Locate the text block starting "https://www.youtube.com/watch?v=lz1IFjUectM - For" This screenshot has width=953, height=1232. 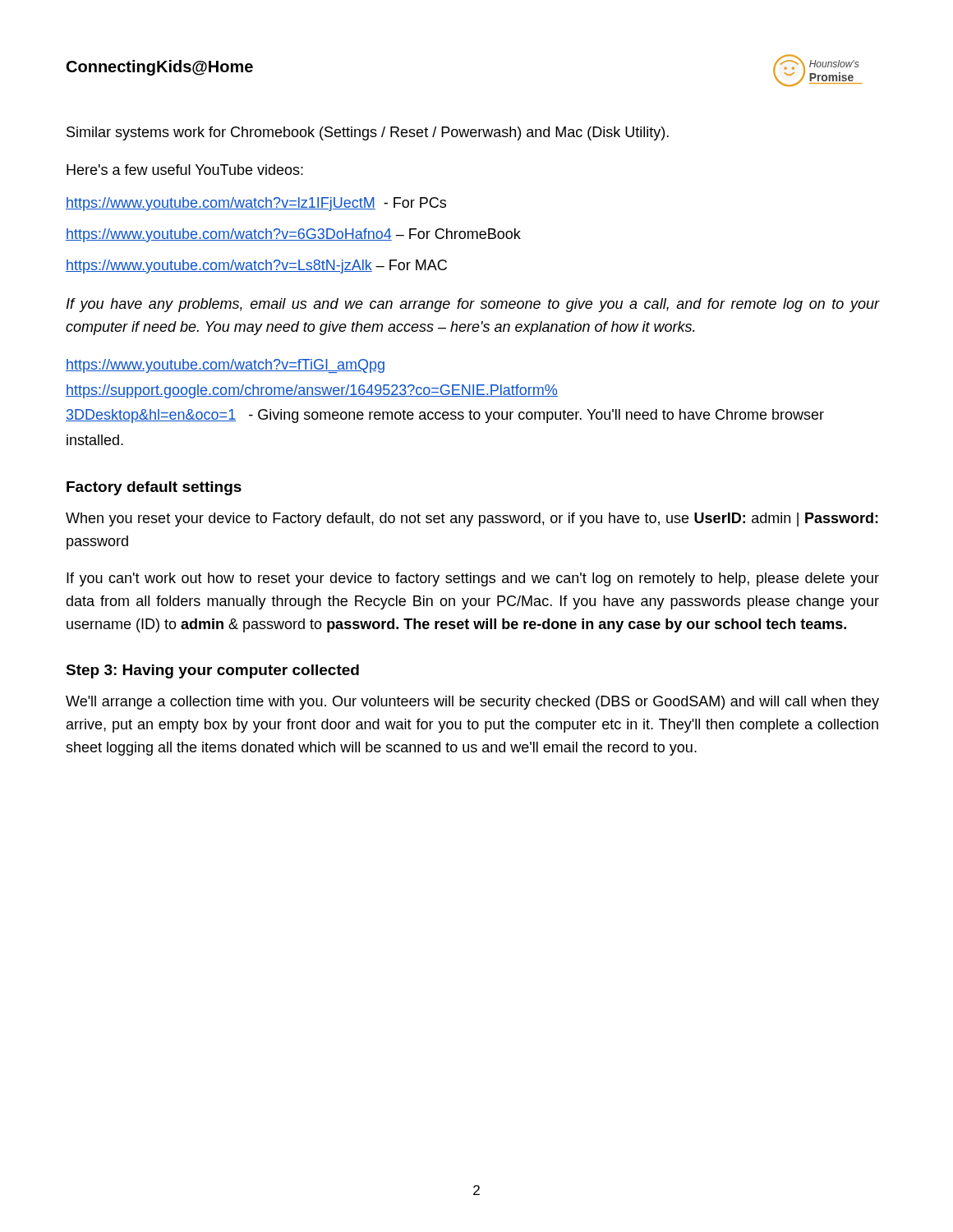256,203
